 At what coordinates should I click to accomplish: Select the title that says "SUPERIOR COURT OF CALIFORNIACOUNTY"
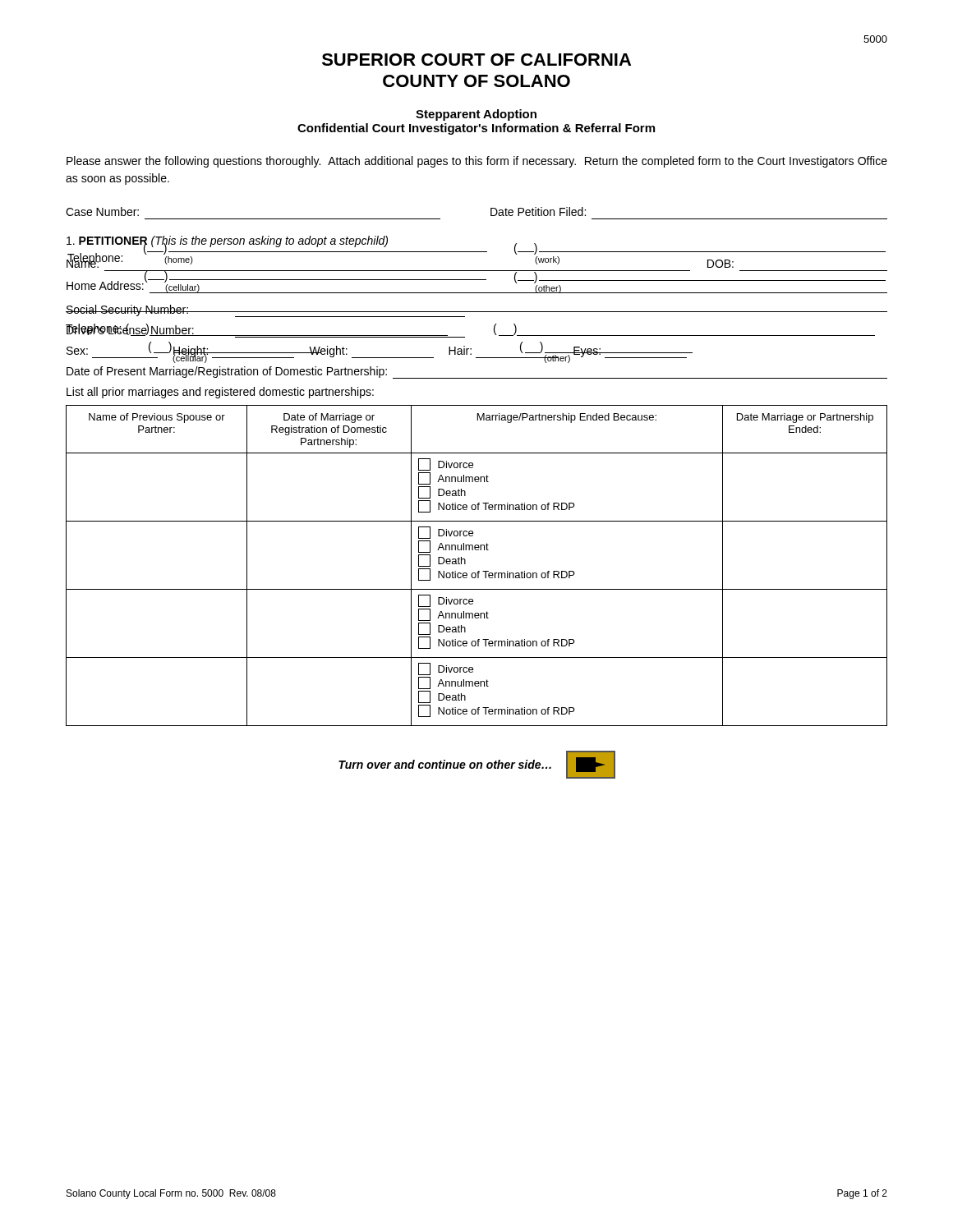coord(476,71)
